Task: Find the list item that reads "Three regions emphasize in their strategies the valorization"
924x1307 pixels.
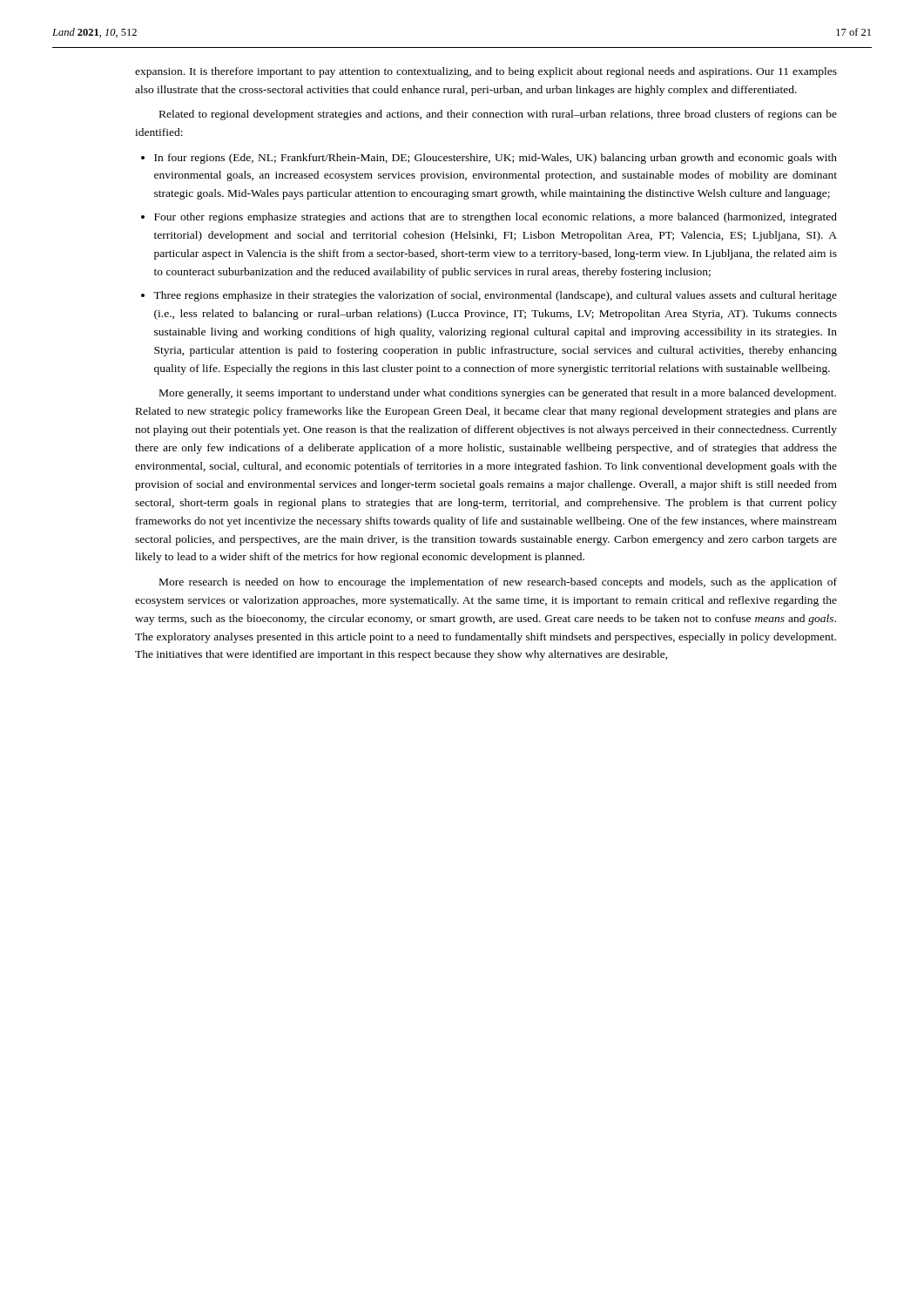Action: [x=495, y=332]
